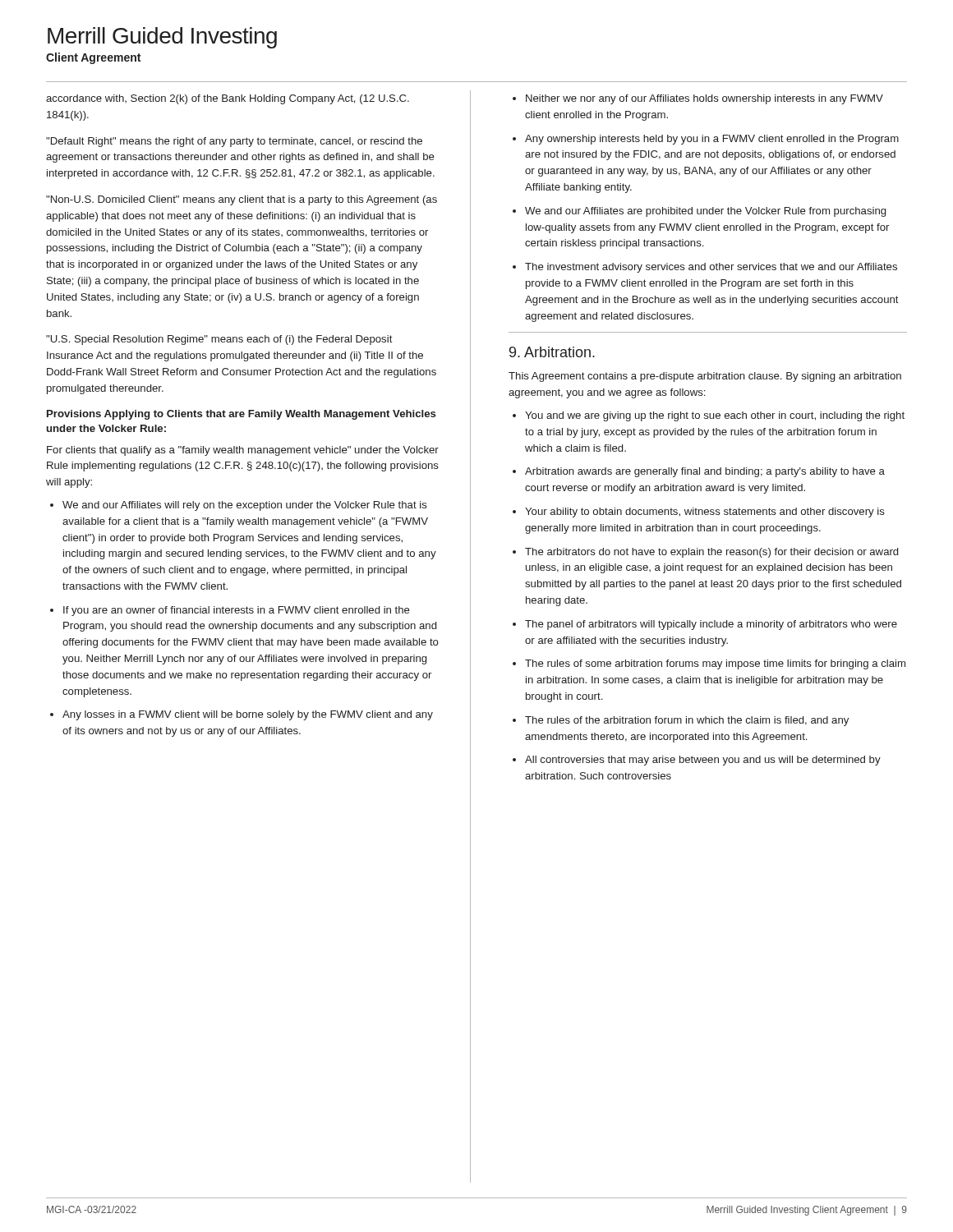The image size is (953, 1232).
Task: Find the text starting "All controversies that may"
Action: 703,768
